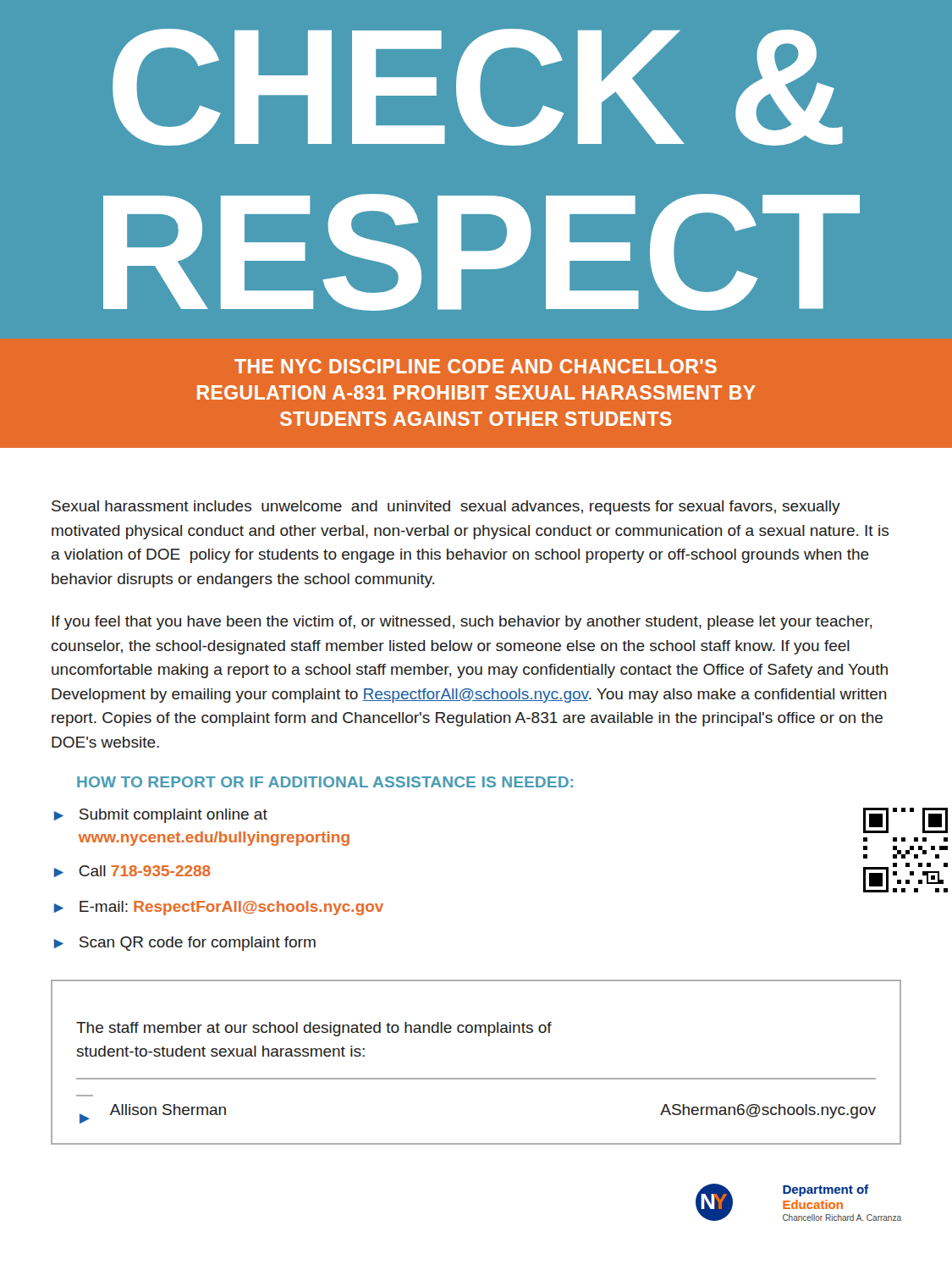
Task: Click on the text block starting "If you feel that you have been the"
Action: point(476,682)
